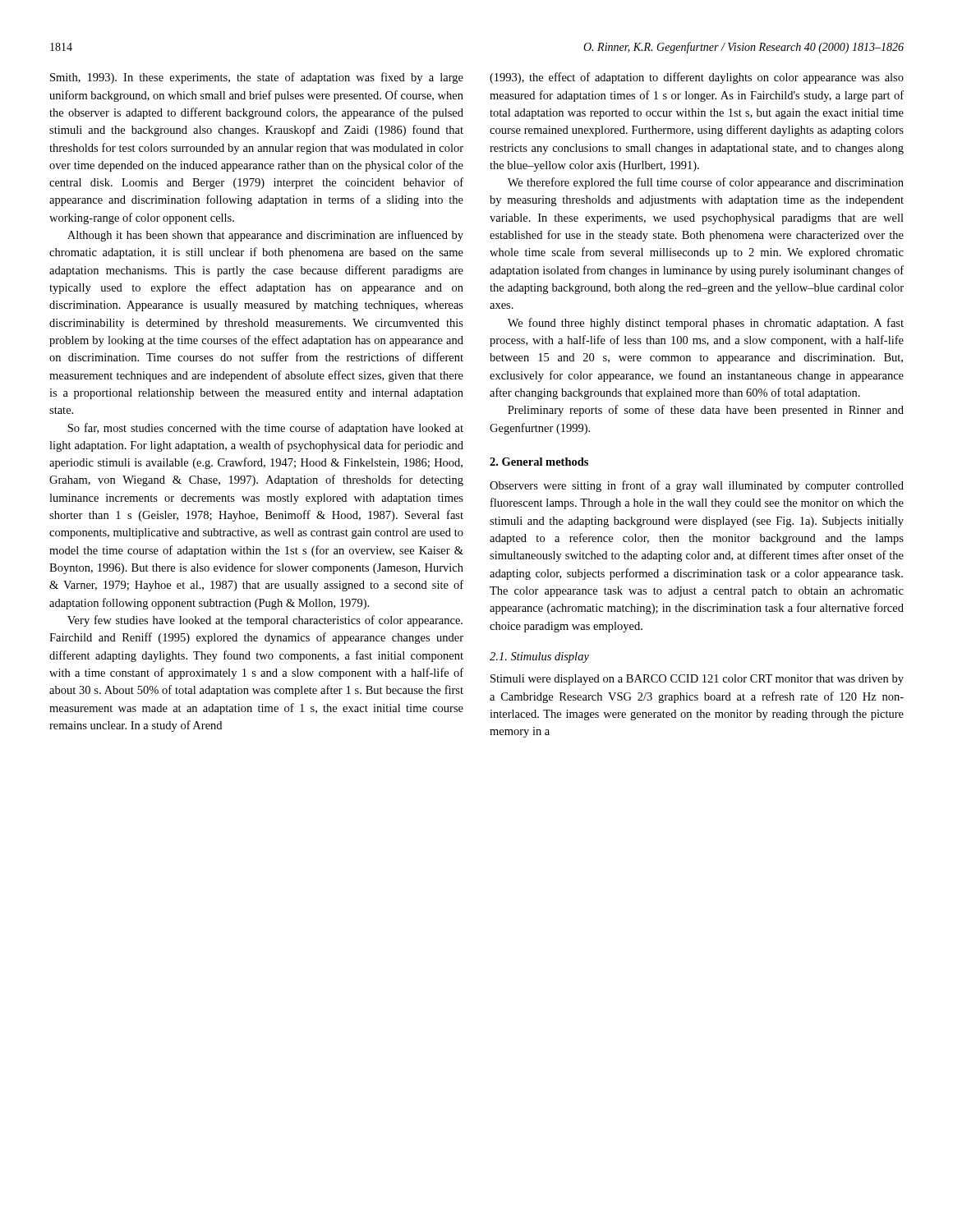Find the text block with the text "Smith, 1993). In these experiments, the state"
The width and height of the screenshot is (953, 1232).
pyautogui.click(x=256, y=148)
